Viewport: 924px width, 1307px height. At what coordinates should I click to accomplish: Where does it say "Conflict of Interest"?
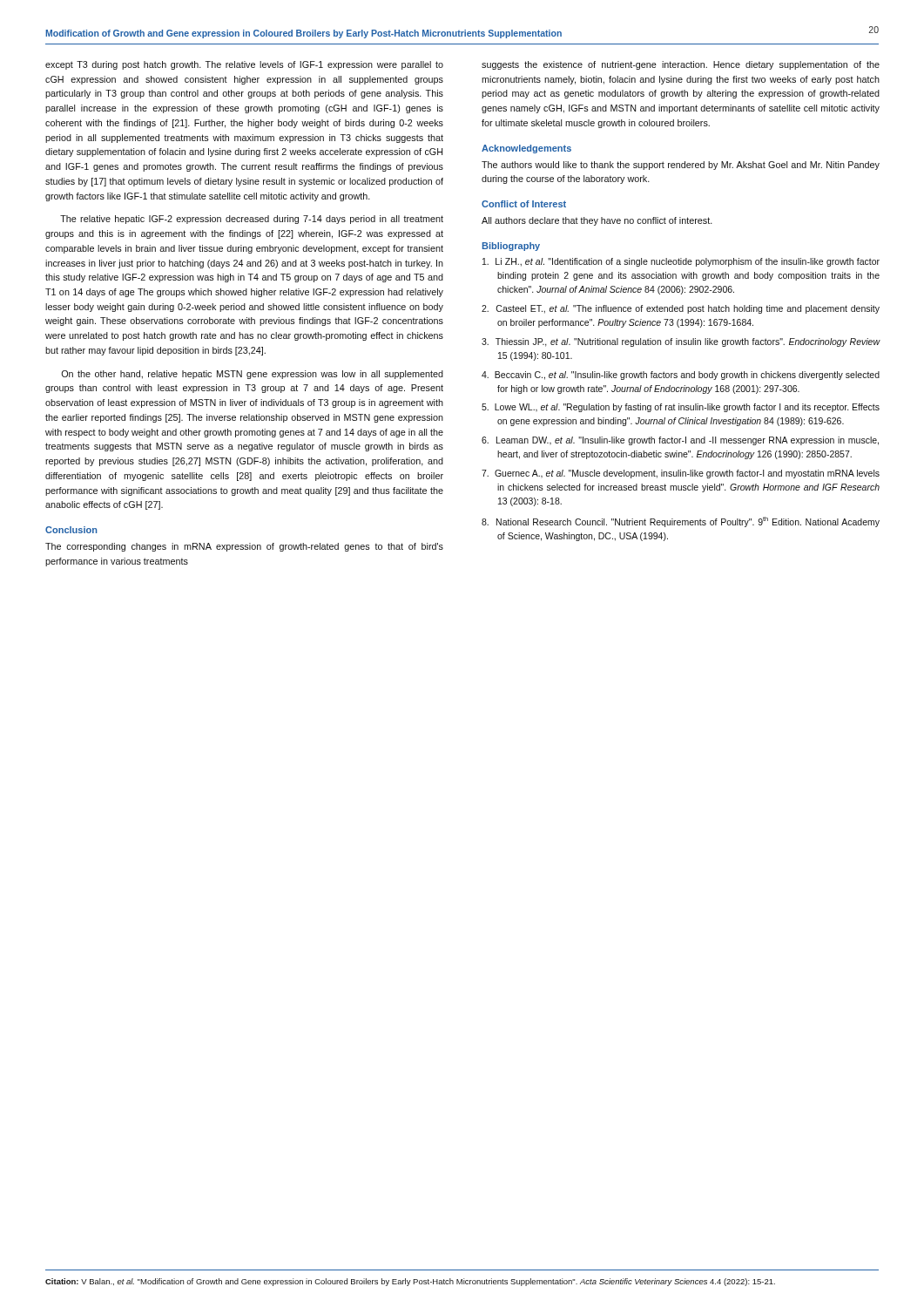(x=524, y=204)
